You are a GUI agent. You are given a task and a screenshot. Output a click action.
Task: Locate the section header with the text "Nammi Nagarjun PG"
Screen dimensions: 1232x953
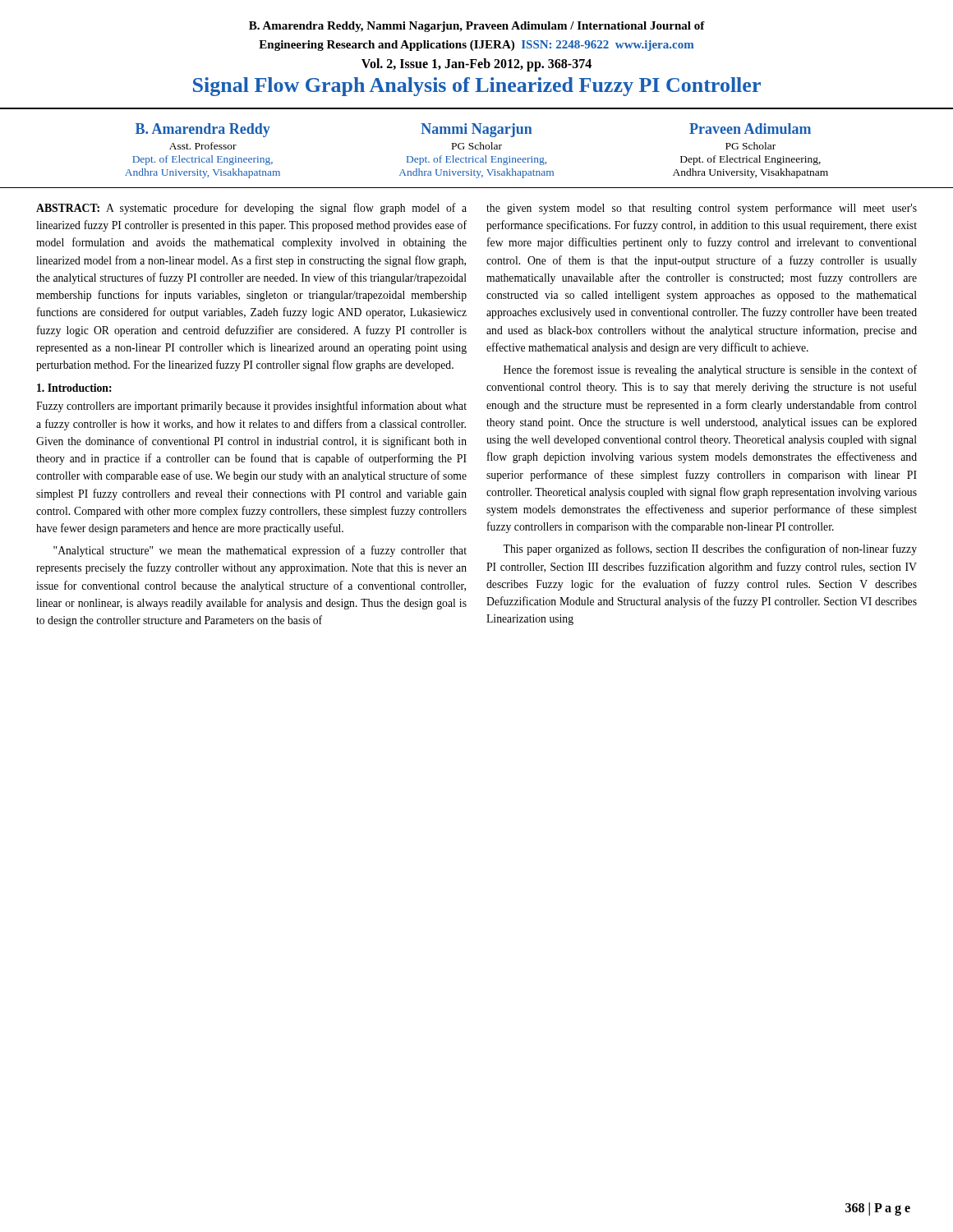(476, 150)
